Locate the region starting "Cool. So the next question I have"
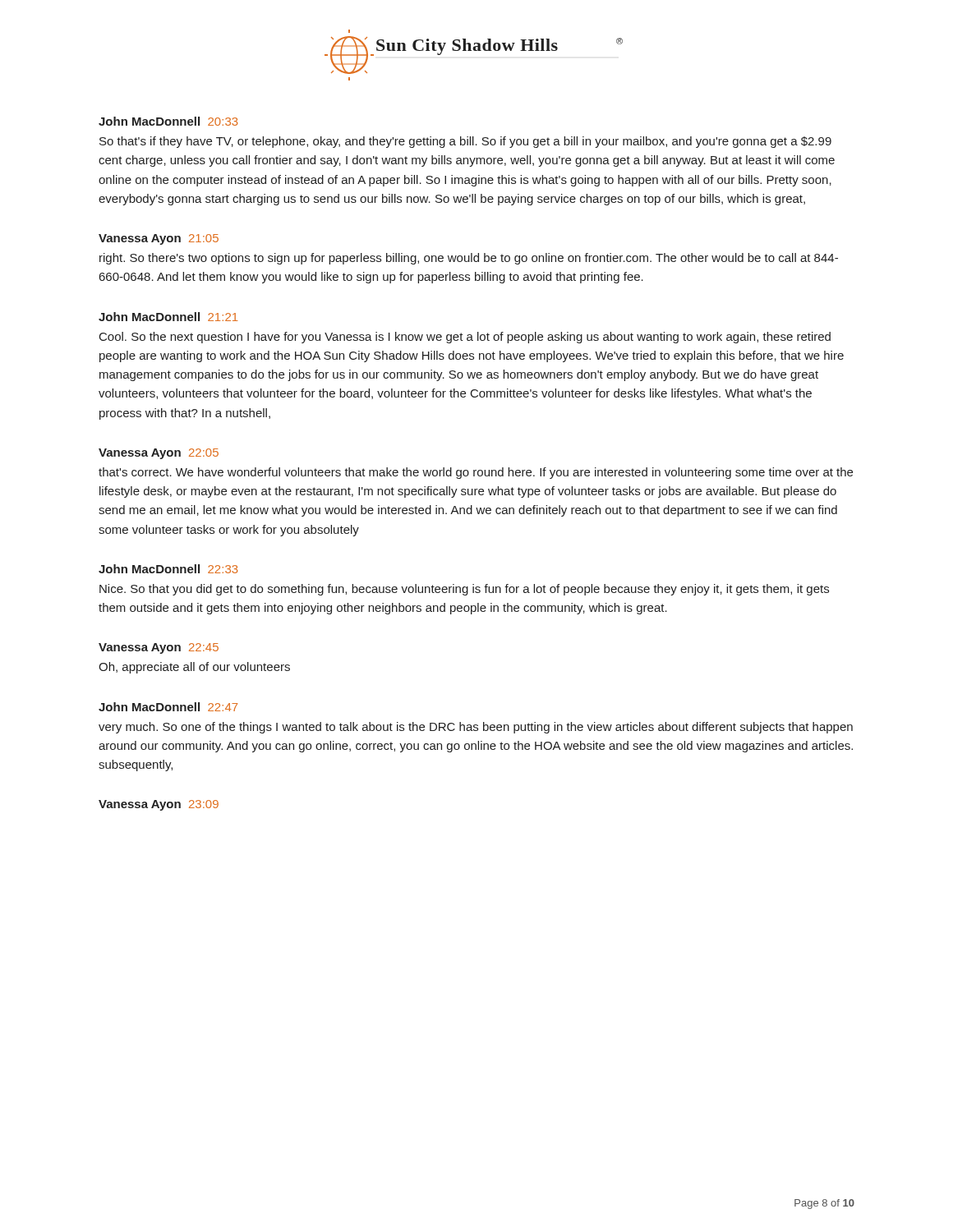Screen dimensions: 1232x953 [x=476, y=374]
